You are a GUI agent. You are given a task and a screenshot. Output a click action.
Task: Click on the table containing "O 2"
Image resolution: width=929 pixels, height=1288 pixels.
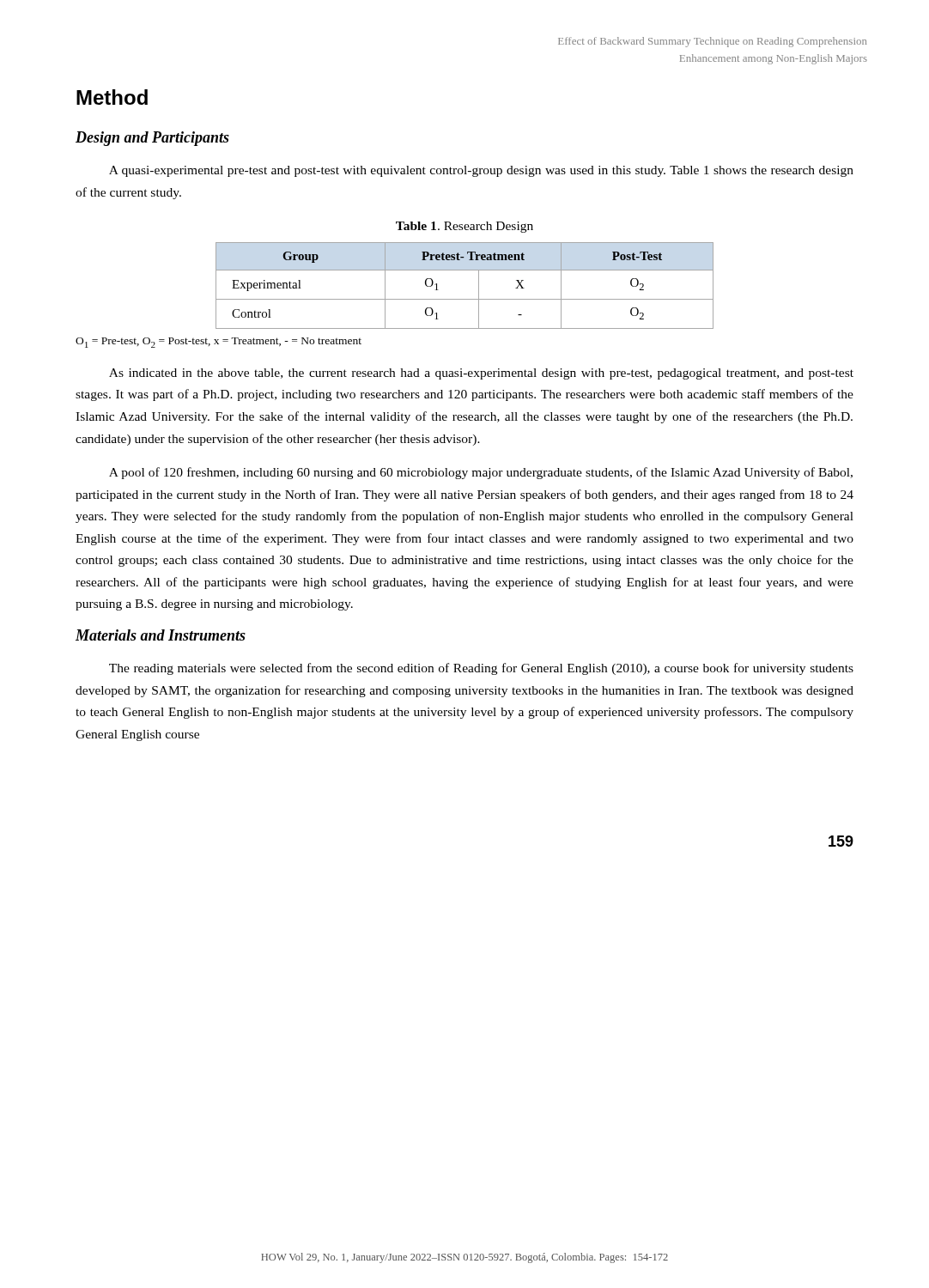pos(464,286)
